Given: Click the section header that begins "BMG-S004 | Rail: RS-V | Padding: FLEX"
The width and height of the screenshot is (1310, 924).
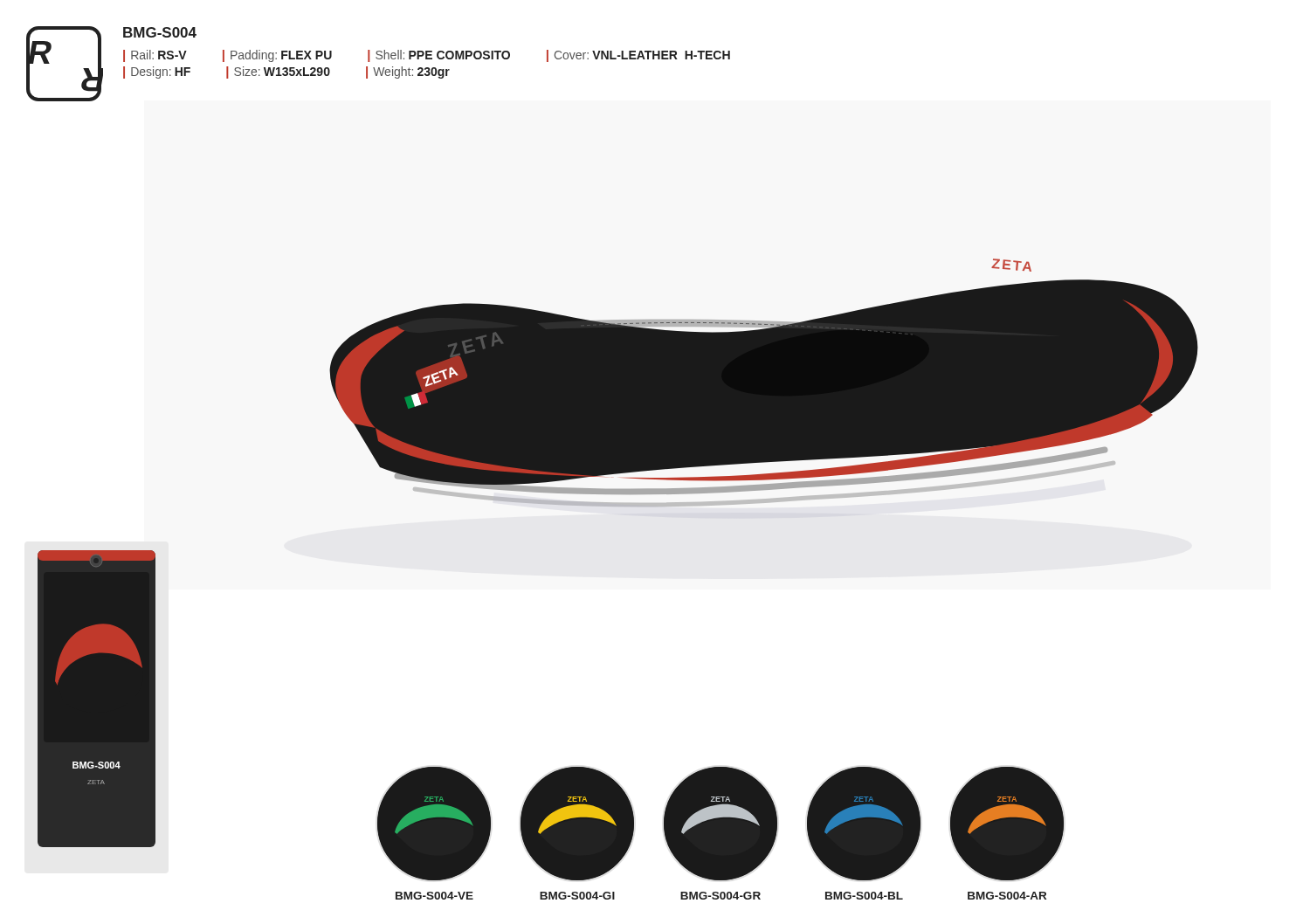Looking at the screenshot, I should (x=690, y=52).
